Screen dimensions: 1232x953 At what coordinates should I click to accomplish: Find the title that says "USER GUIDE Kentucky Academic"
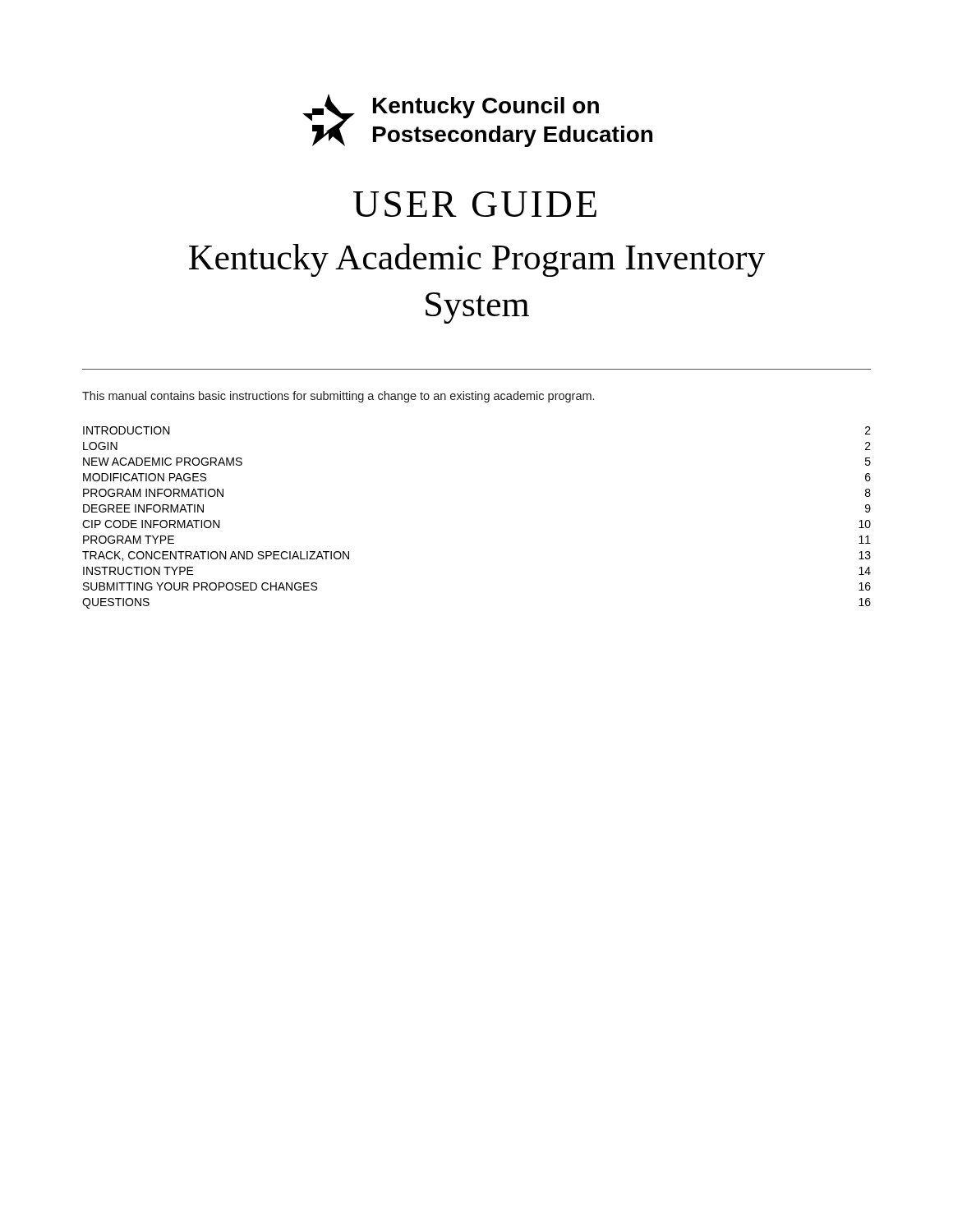(476, 255)
